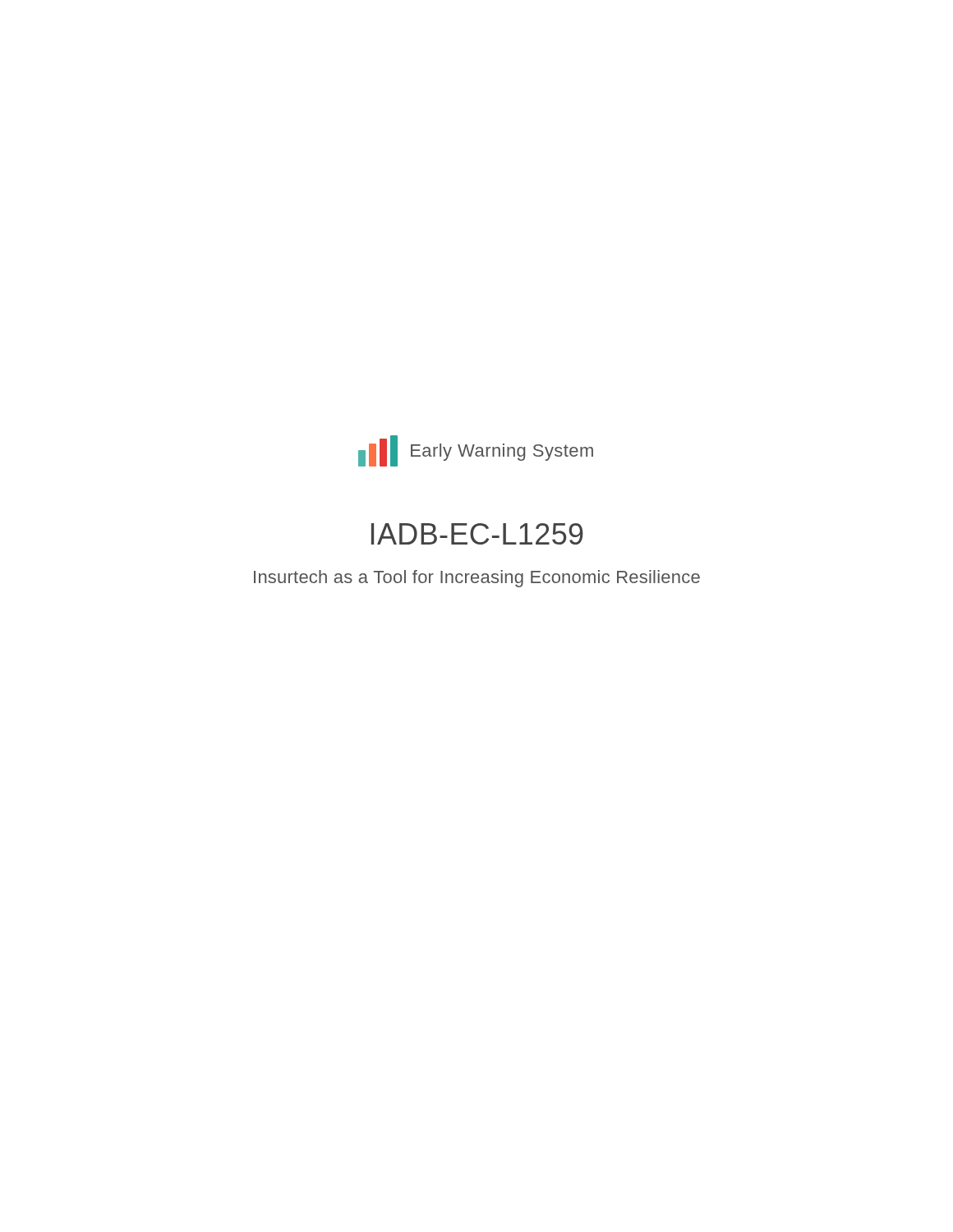The height and width of the screenshot is (1232, 953).
Task: Find the logo
Action: pyautogui.click(x=476, y=451)
